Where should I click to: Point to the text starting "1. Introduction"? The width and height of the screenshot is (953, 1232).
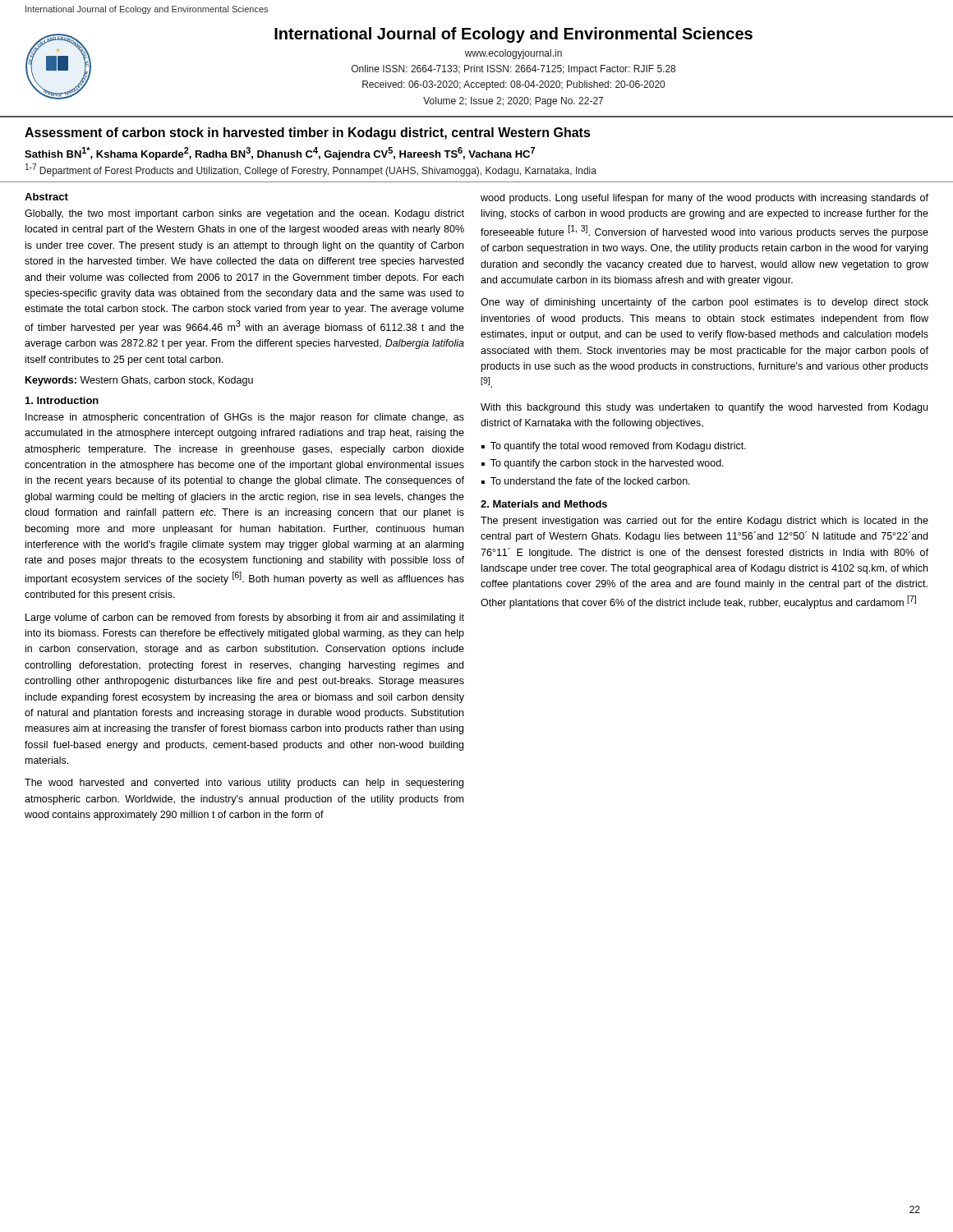pos(62,400)
